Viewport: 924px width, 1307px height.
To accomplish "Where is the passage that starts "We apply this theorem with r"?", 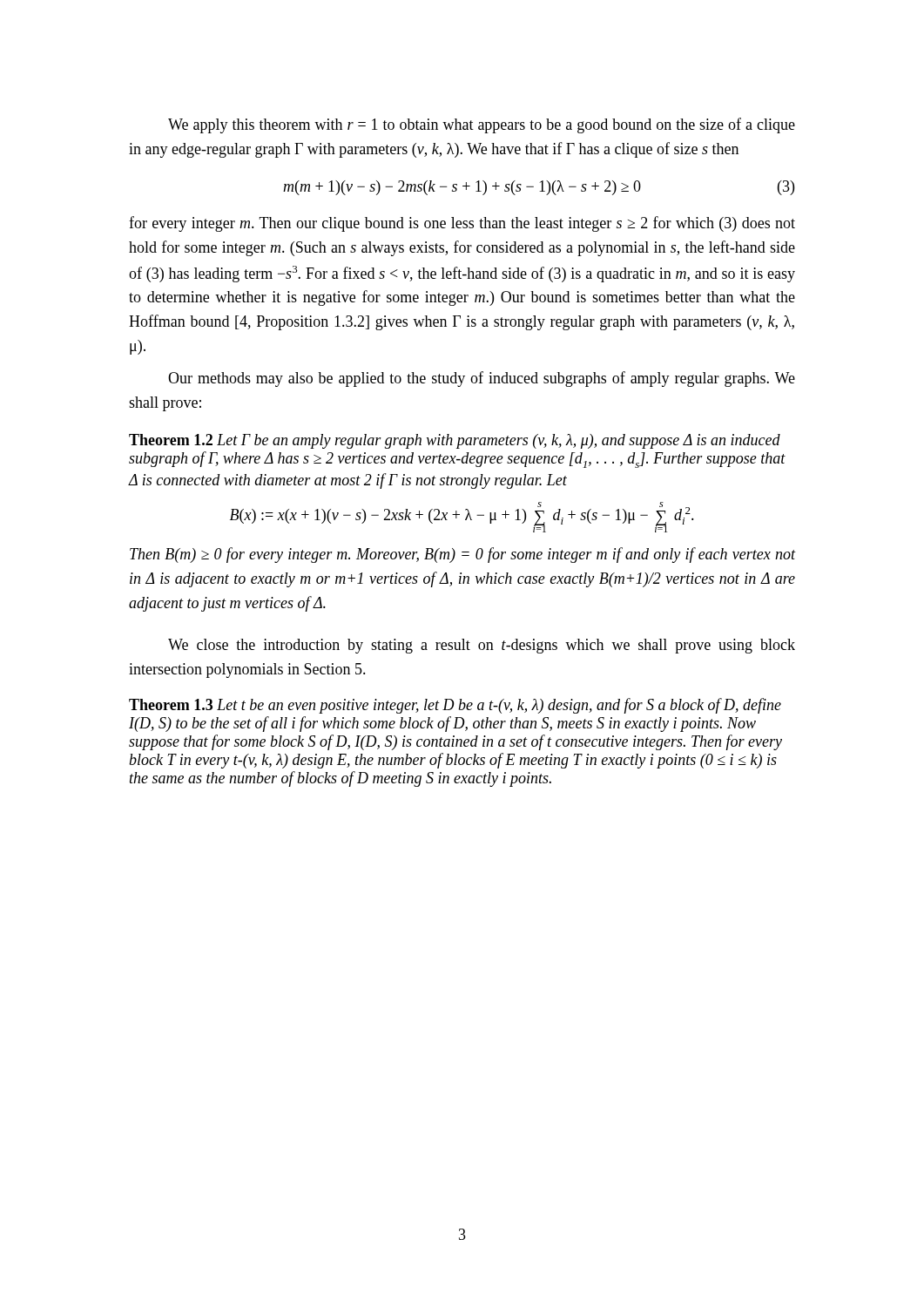I will click(462, 137).
